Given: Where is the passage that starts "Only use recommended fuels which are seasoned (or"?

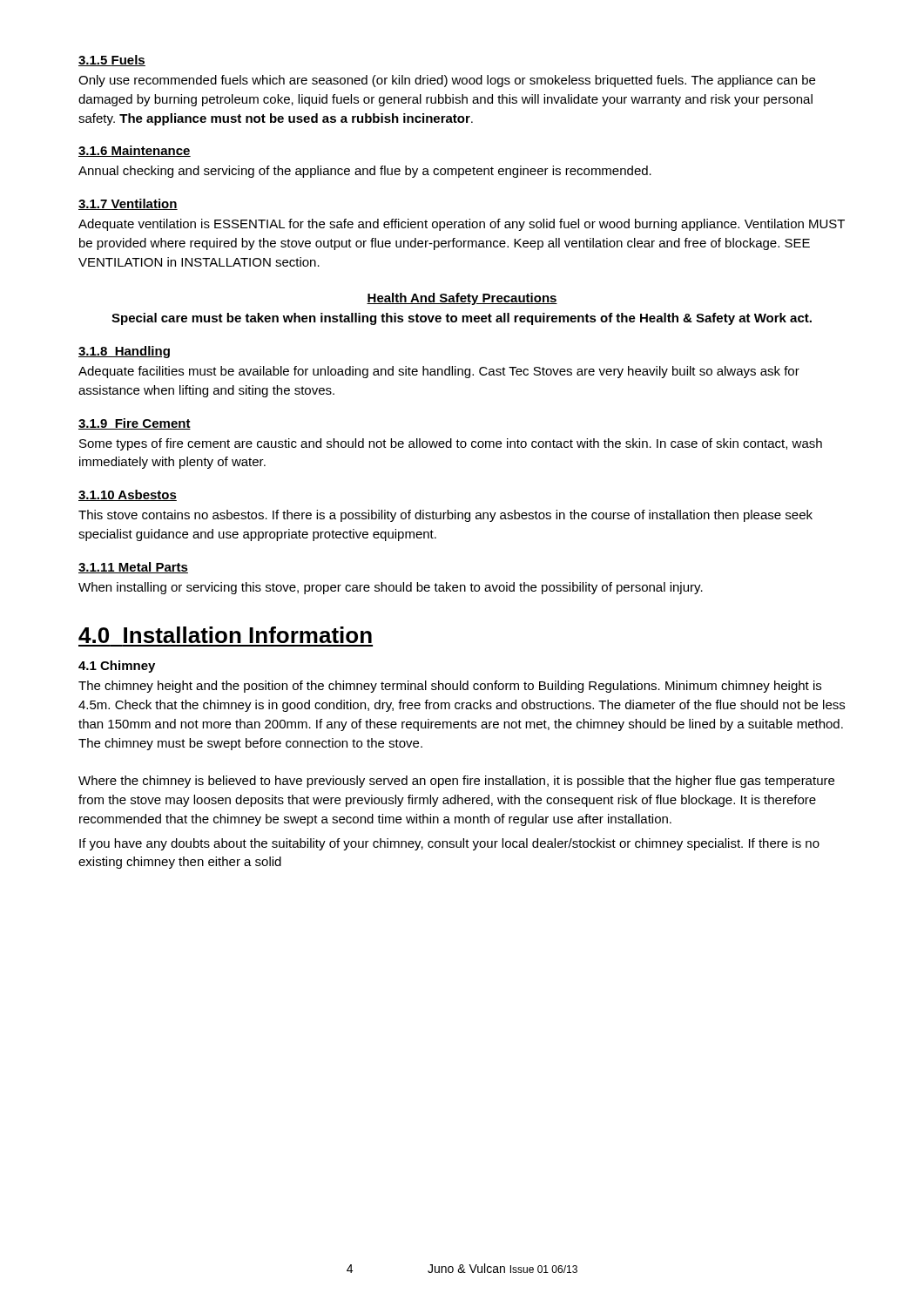Looking at the screenshot, I should [x=447, y=99].
